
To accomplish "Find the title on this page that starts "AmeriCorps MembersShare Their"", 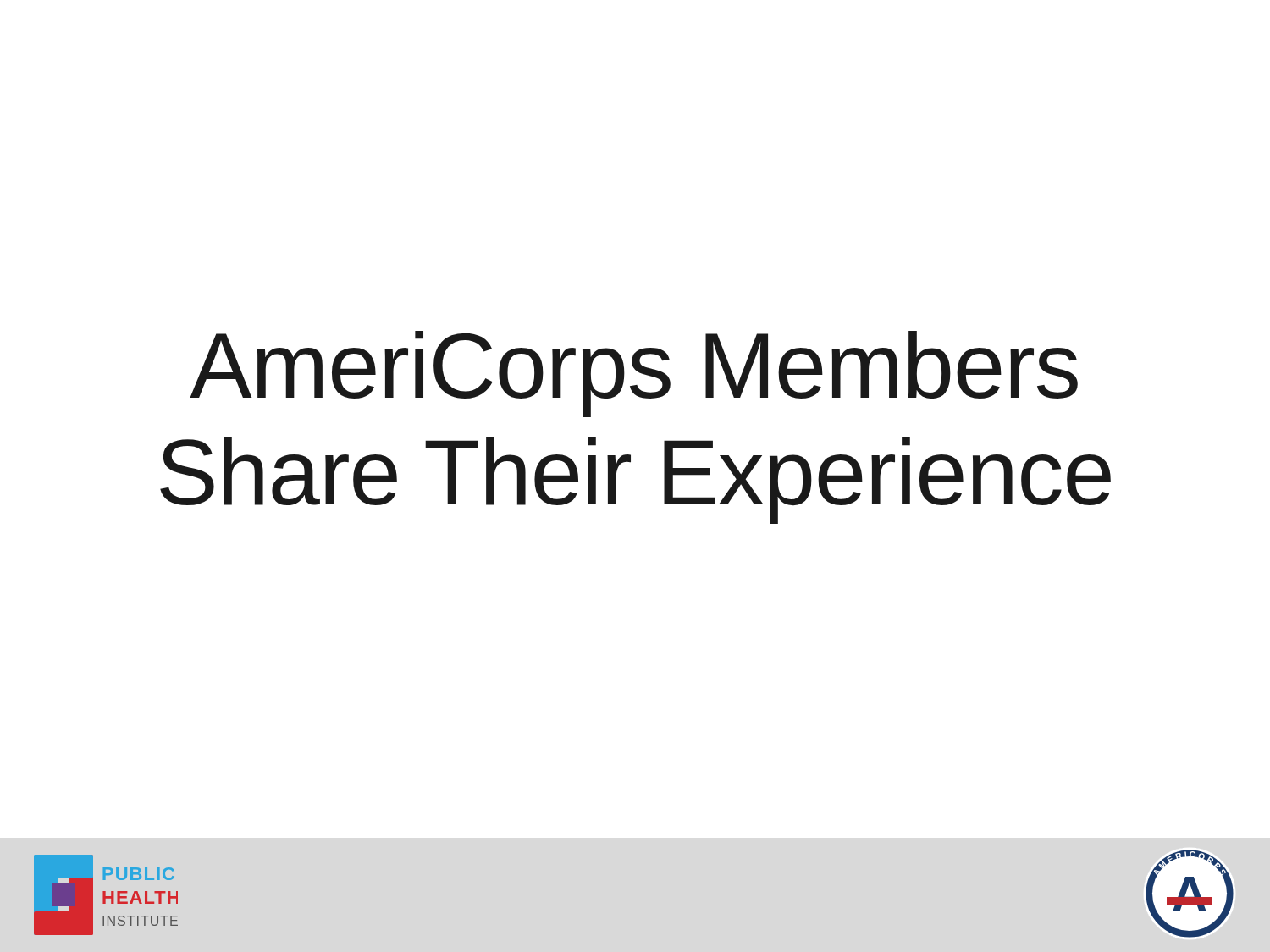I will 635,418.
